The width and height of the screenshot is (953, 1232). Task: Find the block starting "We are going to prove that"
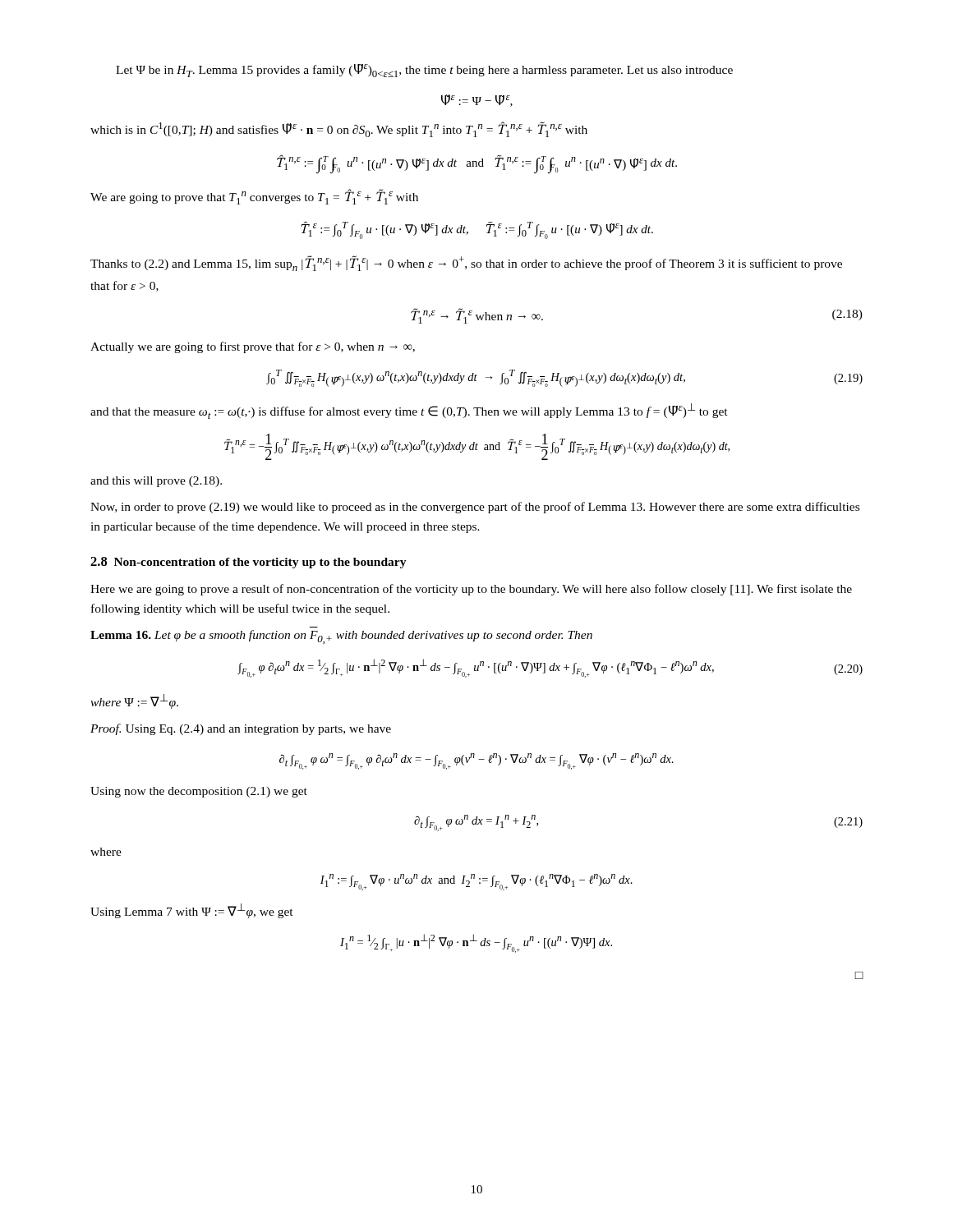point(254,197)
